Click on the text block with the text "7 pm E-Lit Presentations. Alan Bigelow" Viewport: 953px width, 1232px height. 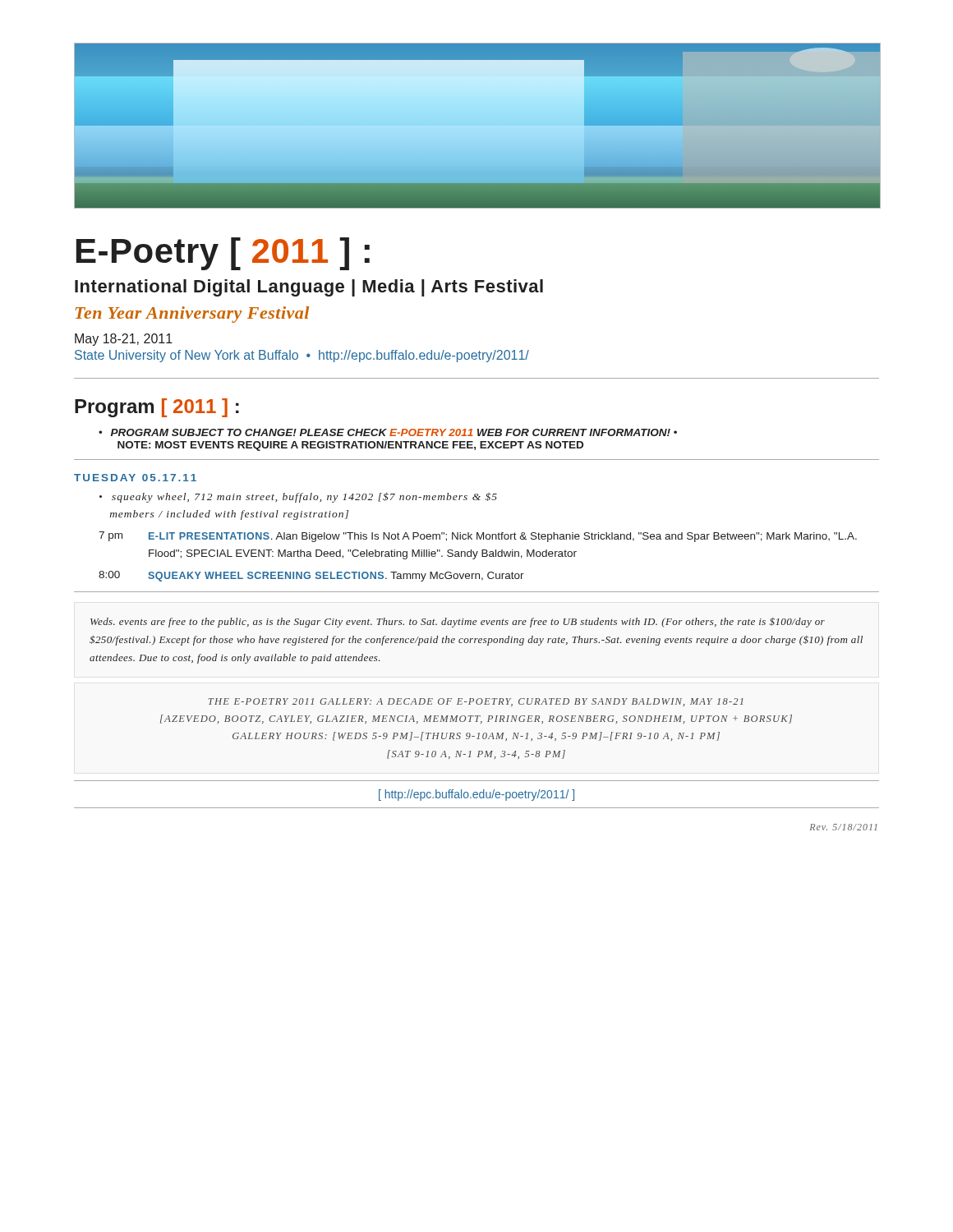(489, 545)
